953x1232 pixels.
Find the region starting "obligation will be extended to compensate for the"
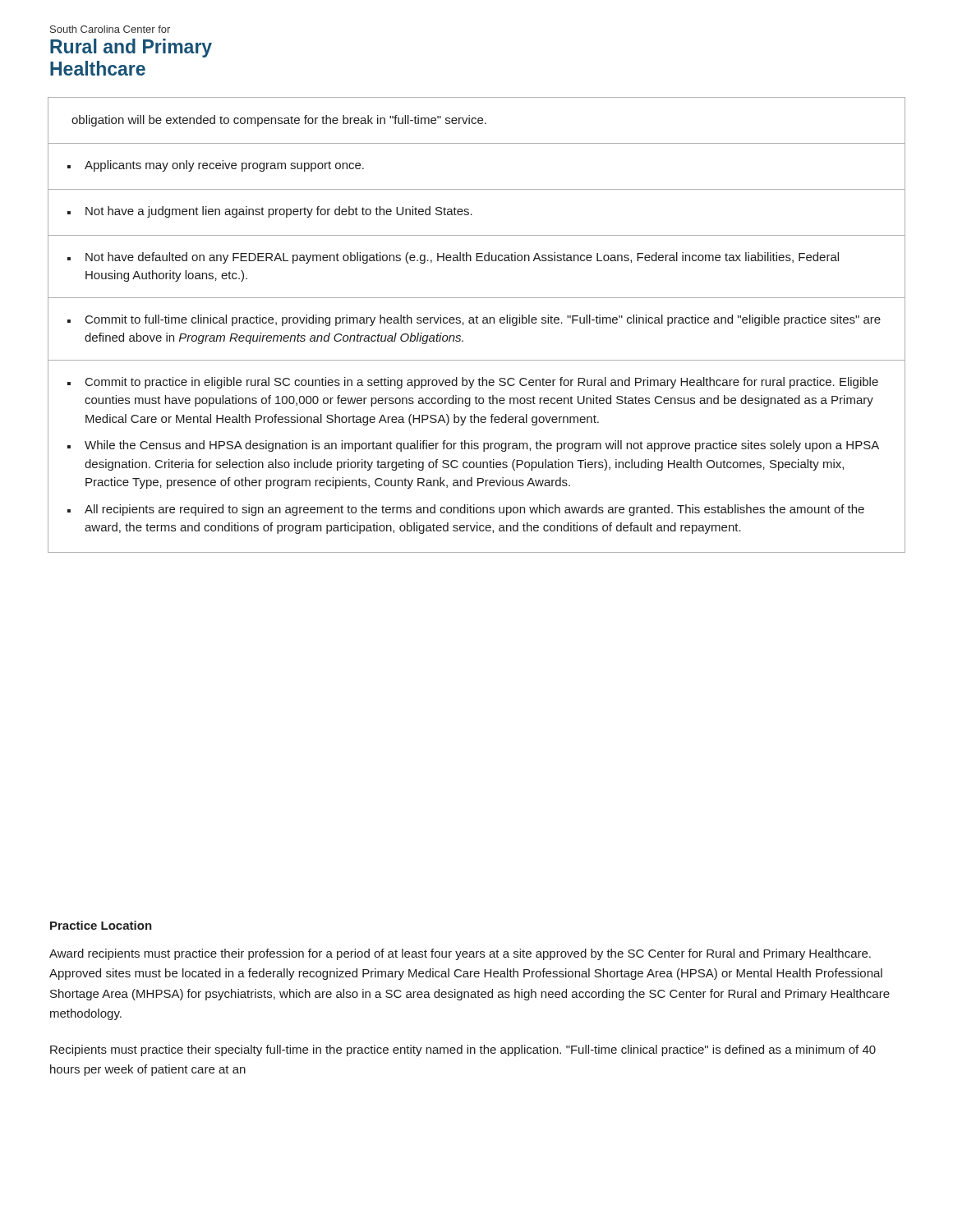tap(279, 120)
